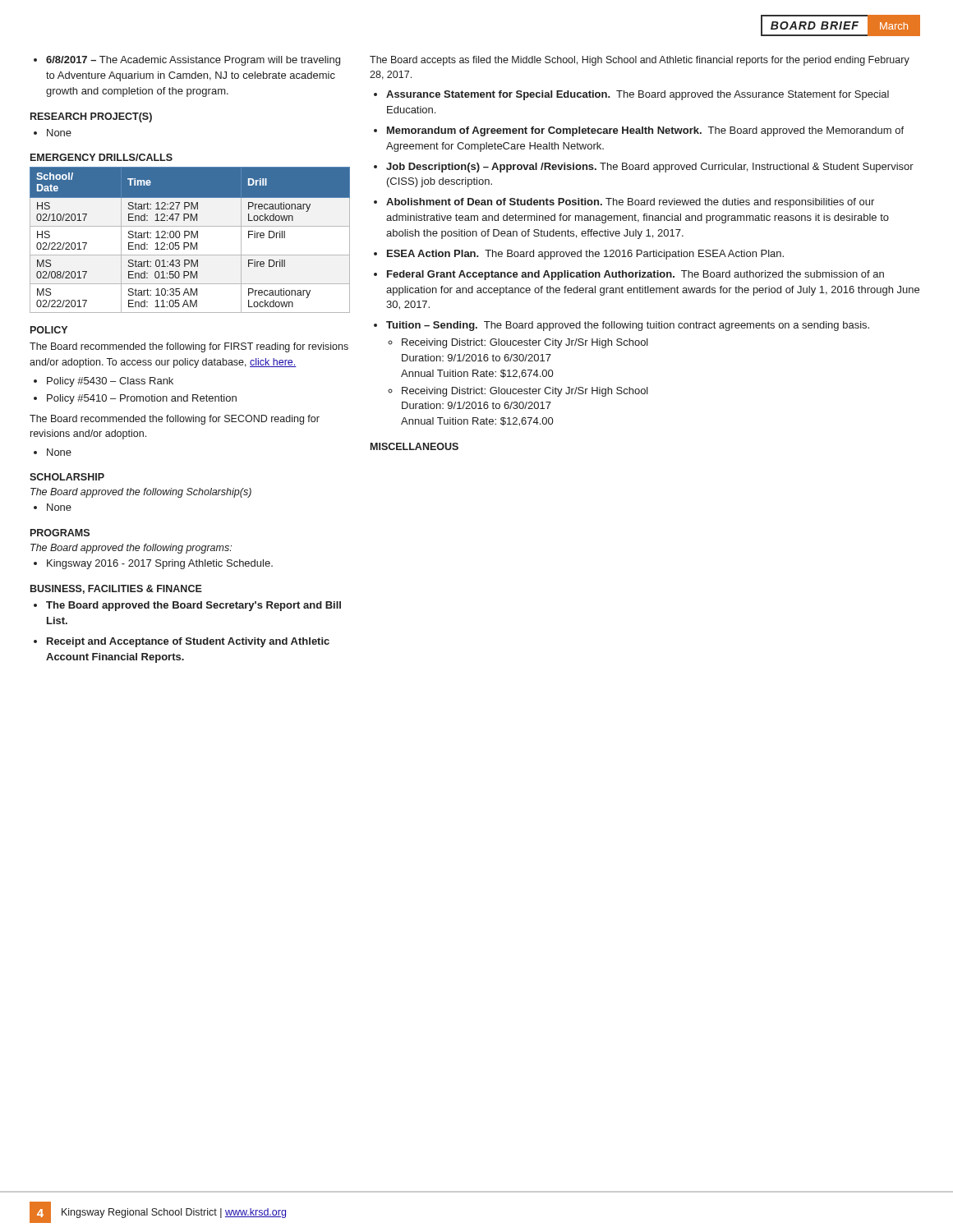Where does it say "RESEARCH PROJECT(S)"?
The height and width of the screenshot is (1232, 953).
pos(91,116)
